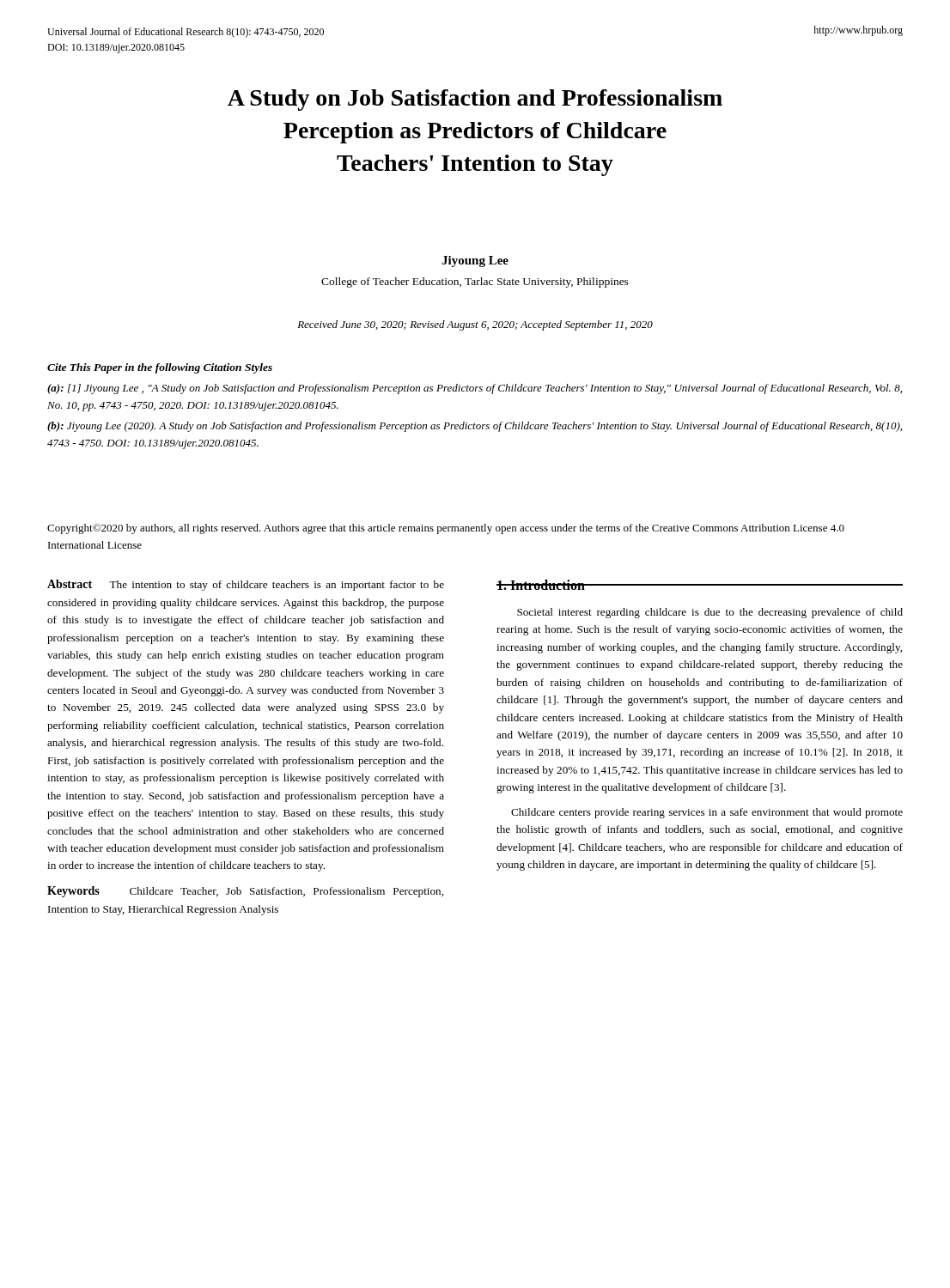Image resolution: width=950 pixels, height=1288 pixels.
Task: Find the block on this page that starts "Societal interest regarding childcare is"
Action: coord(700,739)
